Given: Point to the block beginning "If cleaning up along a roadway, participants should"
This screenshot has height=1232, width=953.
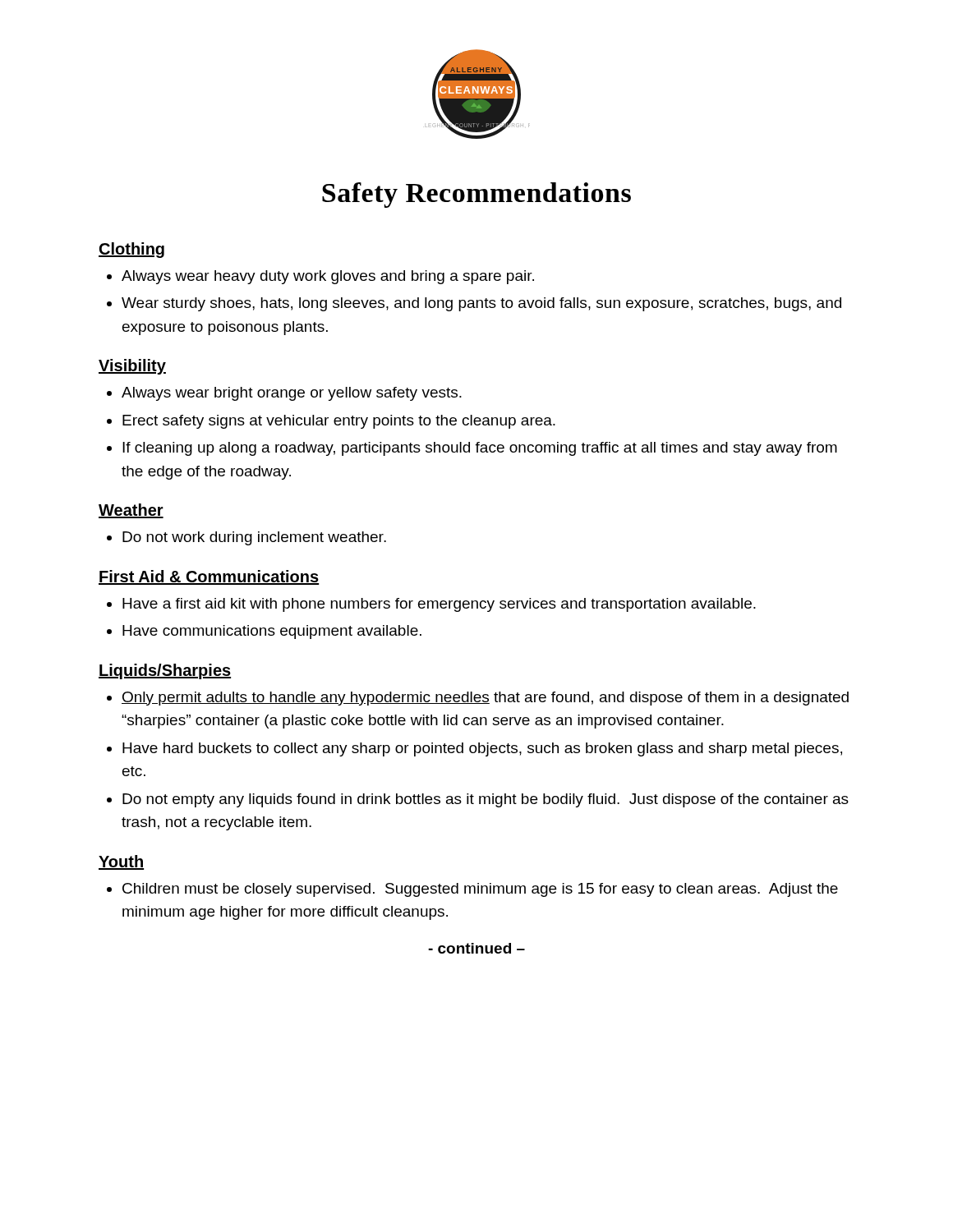Looking at the screenshot, I should (x=480, y=459).
